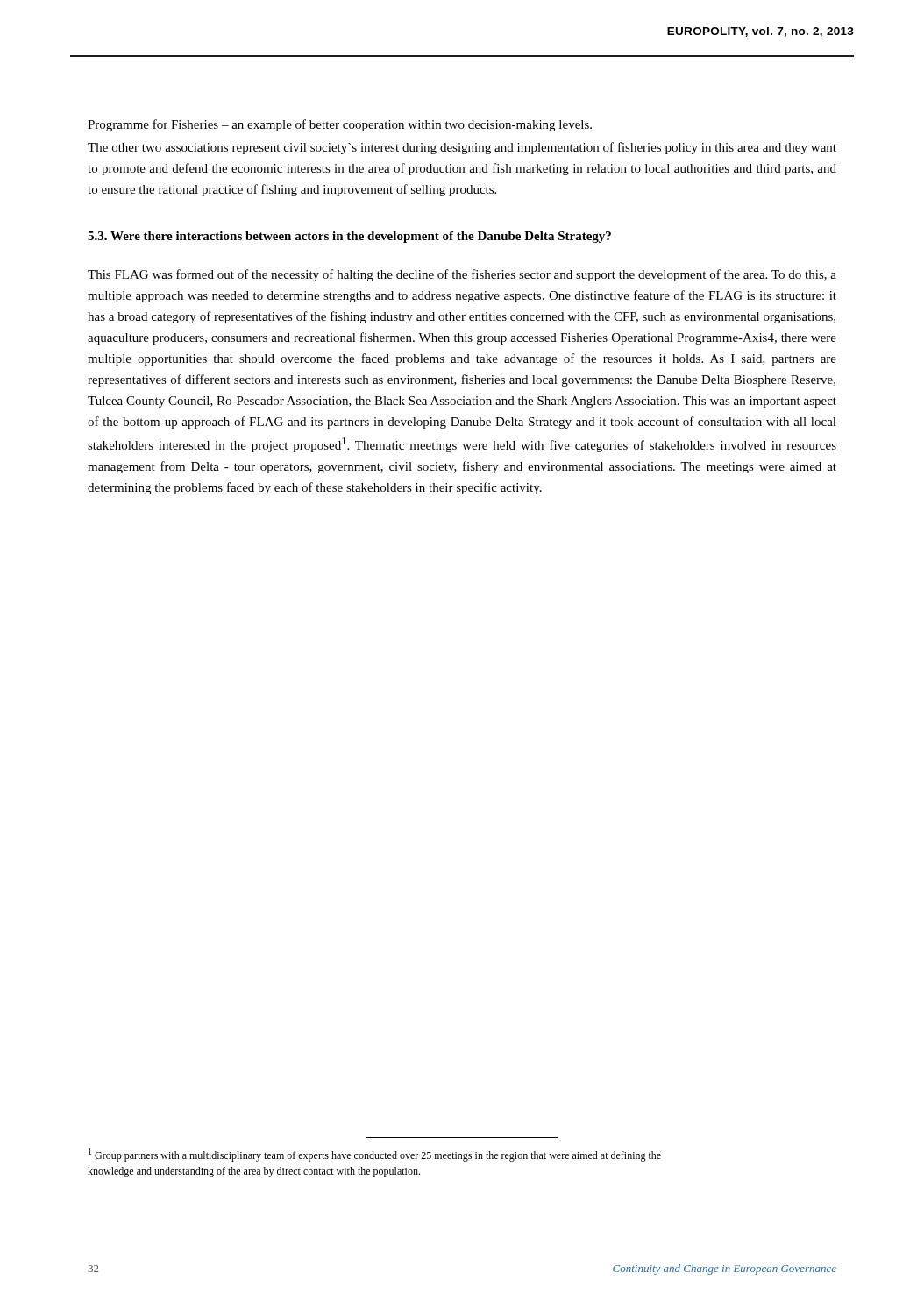Image resolution: width=924 pixels, height=1315 pixels.
Task: Locate the section header with the text "5.3. Were there interactions between actors"
Action: [x=350, y=236]
